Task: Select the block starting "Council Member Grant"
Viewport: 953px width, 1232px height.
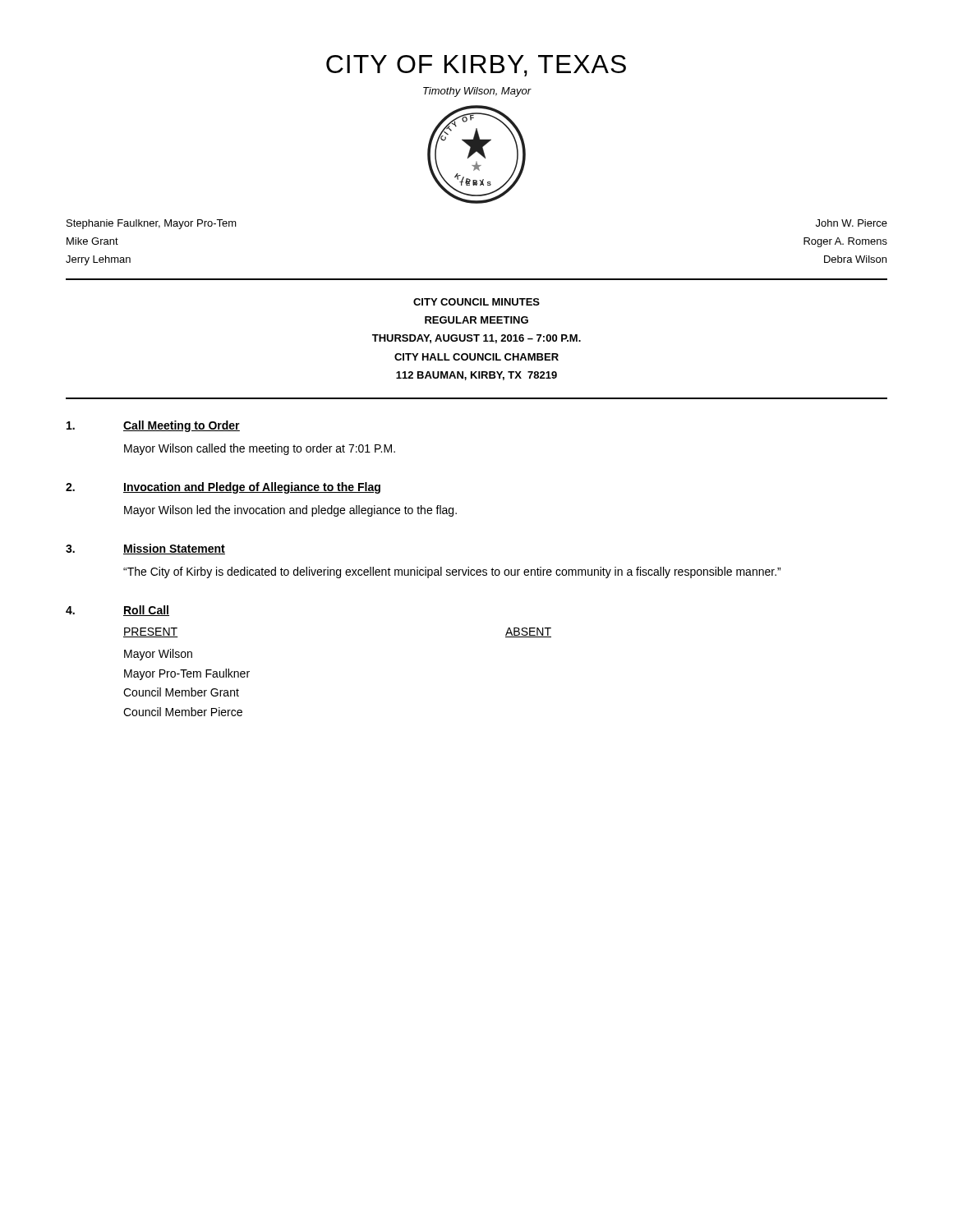Action: [x=181, y=693]
